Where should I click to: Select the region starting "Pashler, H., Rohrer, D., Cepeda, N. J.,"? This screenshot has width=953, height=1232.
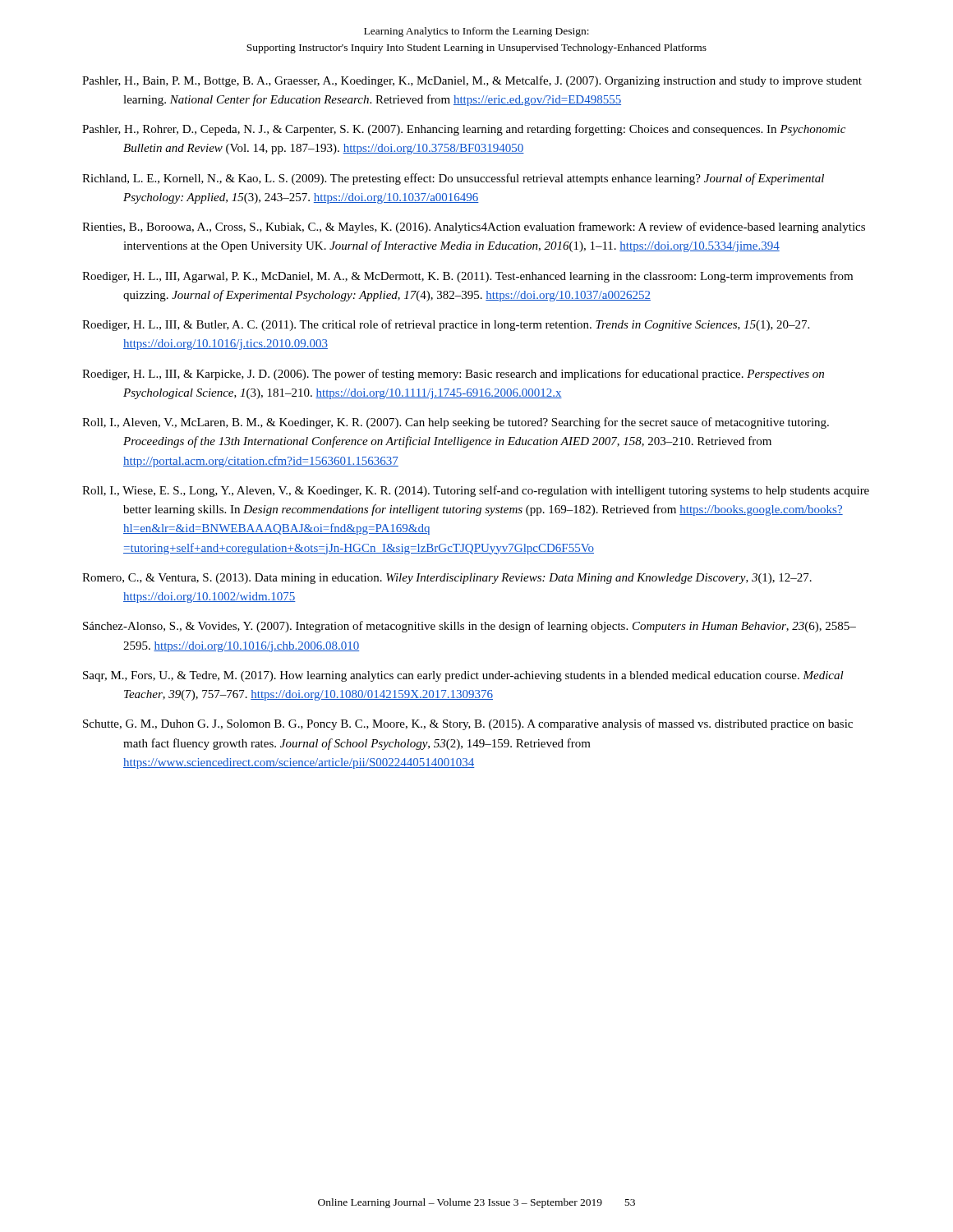[x=464, y=138]
